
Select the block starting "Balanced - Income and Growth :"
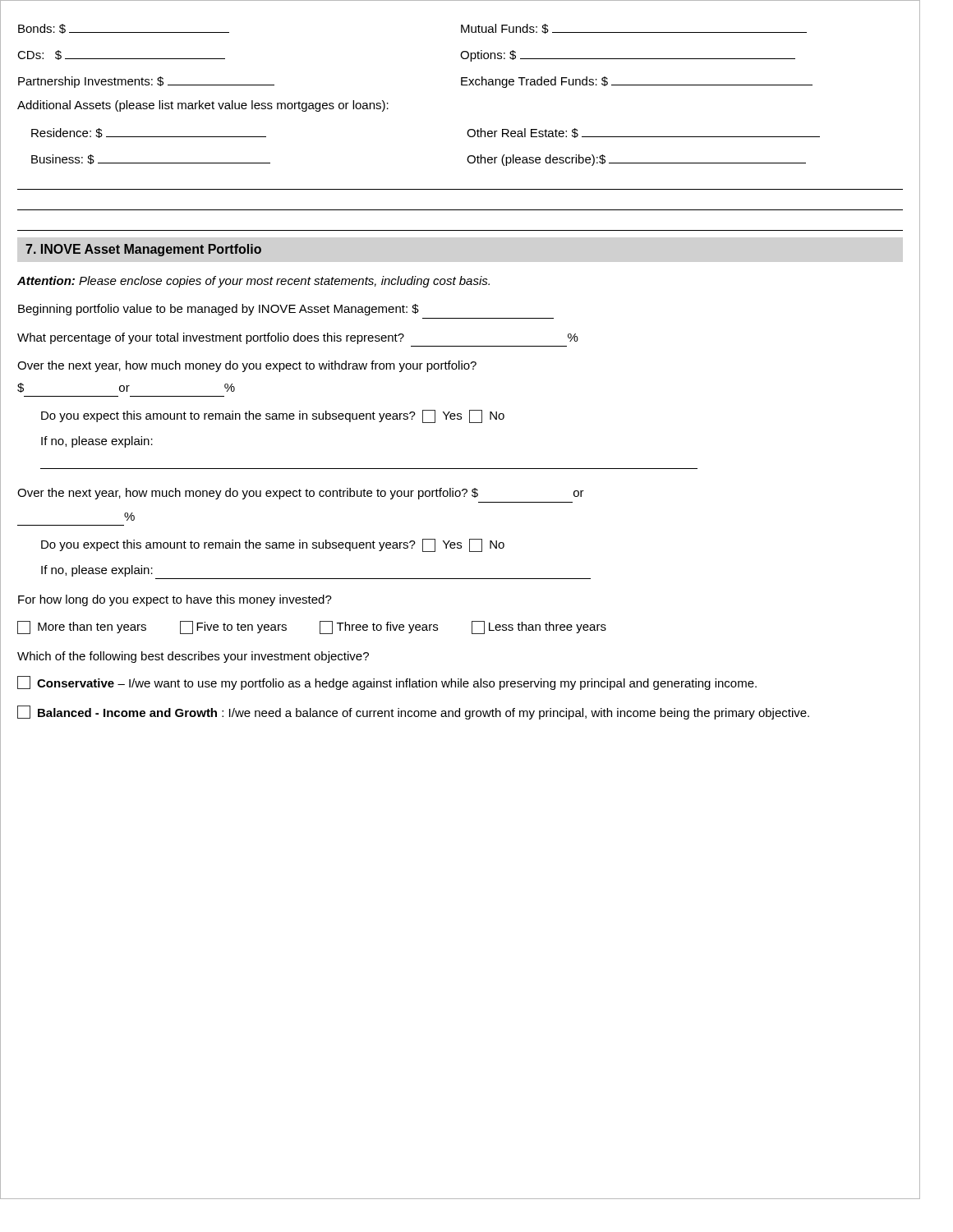[x=414, y=713]
